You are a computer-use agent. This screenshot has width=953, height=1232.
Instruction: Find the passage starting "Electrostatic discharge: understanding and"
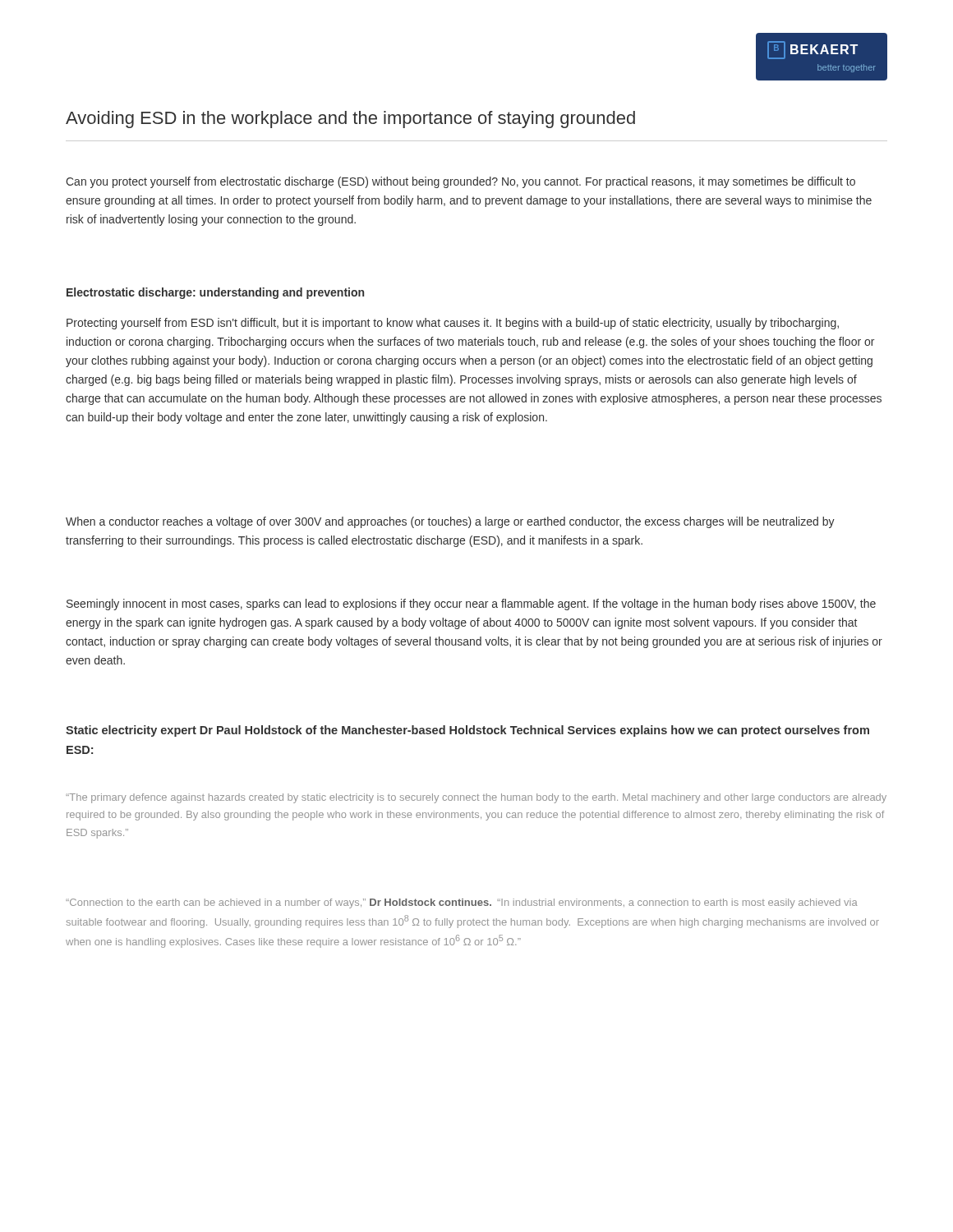click(215, 293)
